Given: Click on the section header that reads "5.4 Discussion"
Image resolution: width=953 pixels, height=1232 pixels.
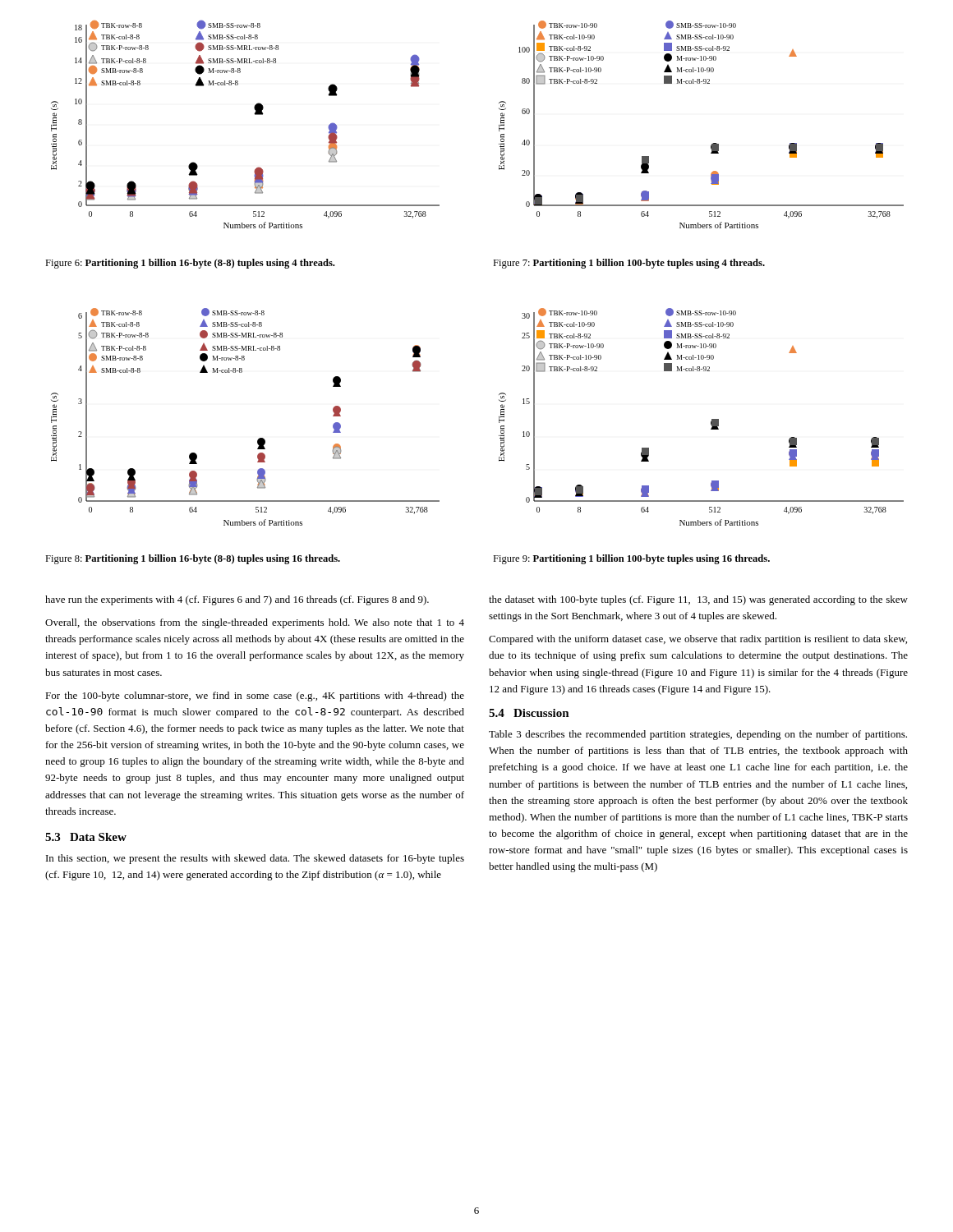Looking at the screenshot, I should coord(529,713).
